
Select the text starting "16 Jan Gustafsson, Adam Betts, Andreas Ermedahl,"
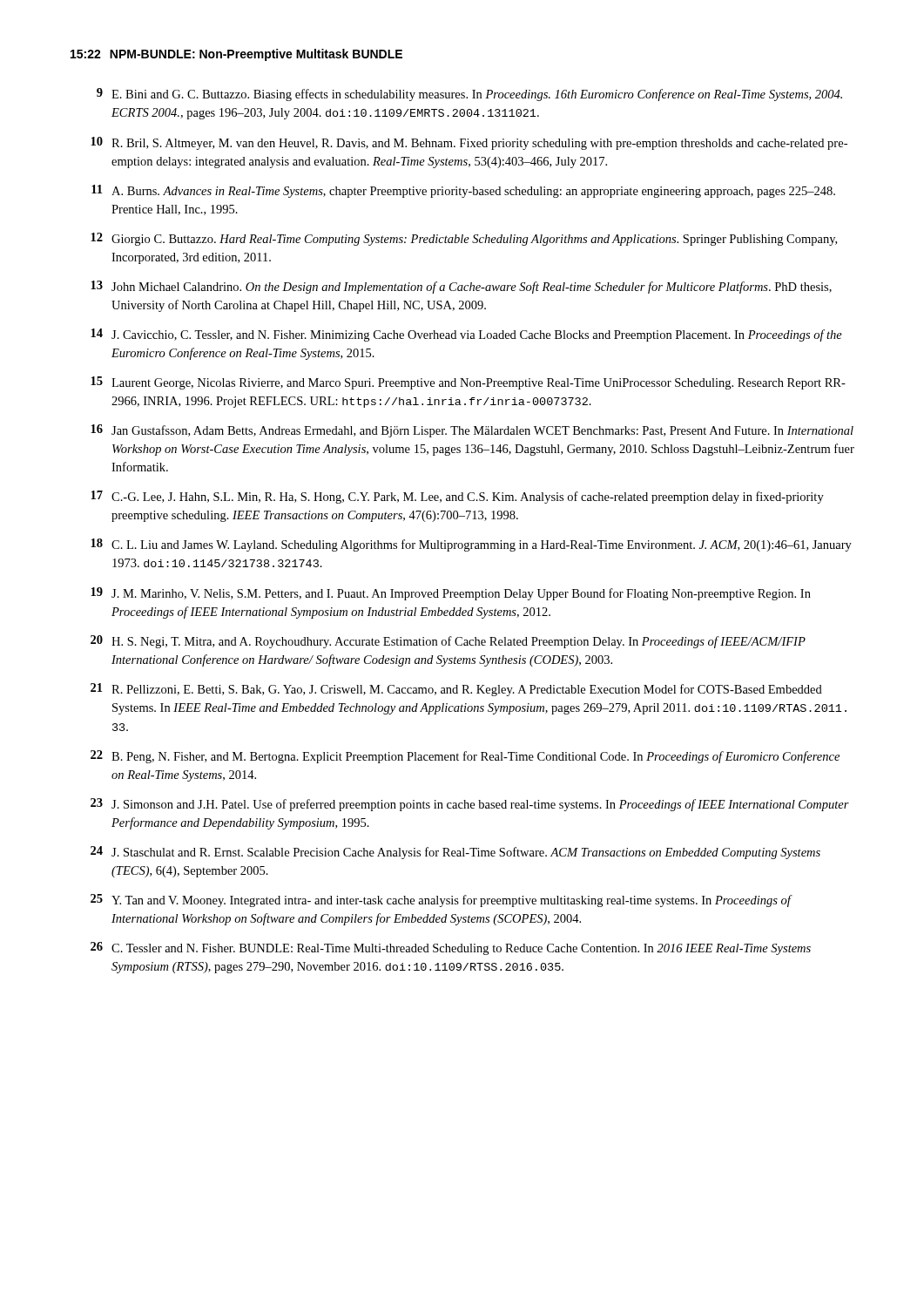(462, 449)
